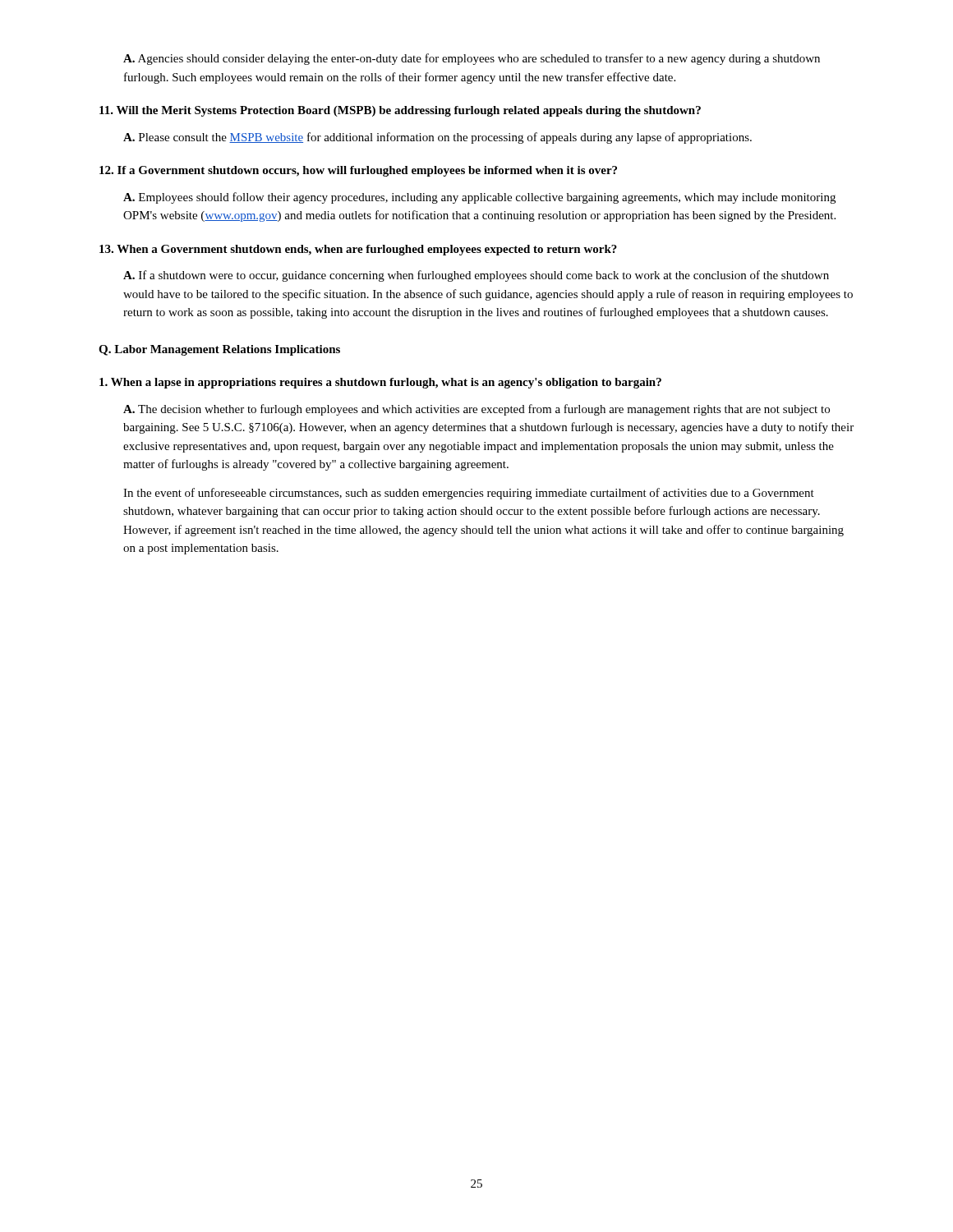The image size is (953, 1232).
Task: Click on the block starting "A. Agencies should consider delaying the"
Action: pos(489,68)
